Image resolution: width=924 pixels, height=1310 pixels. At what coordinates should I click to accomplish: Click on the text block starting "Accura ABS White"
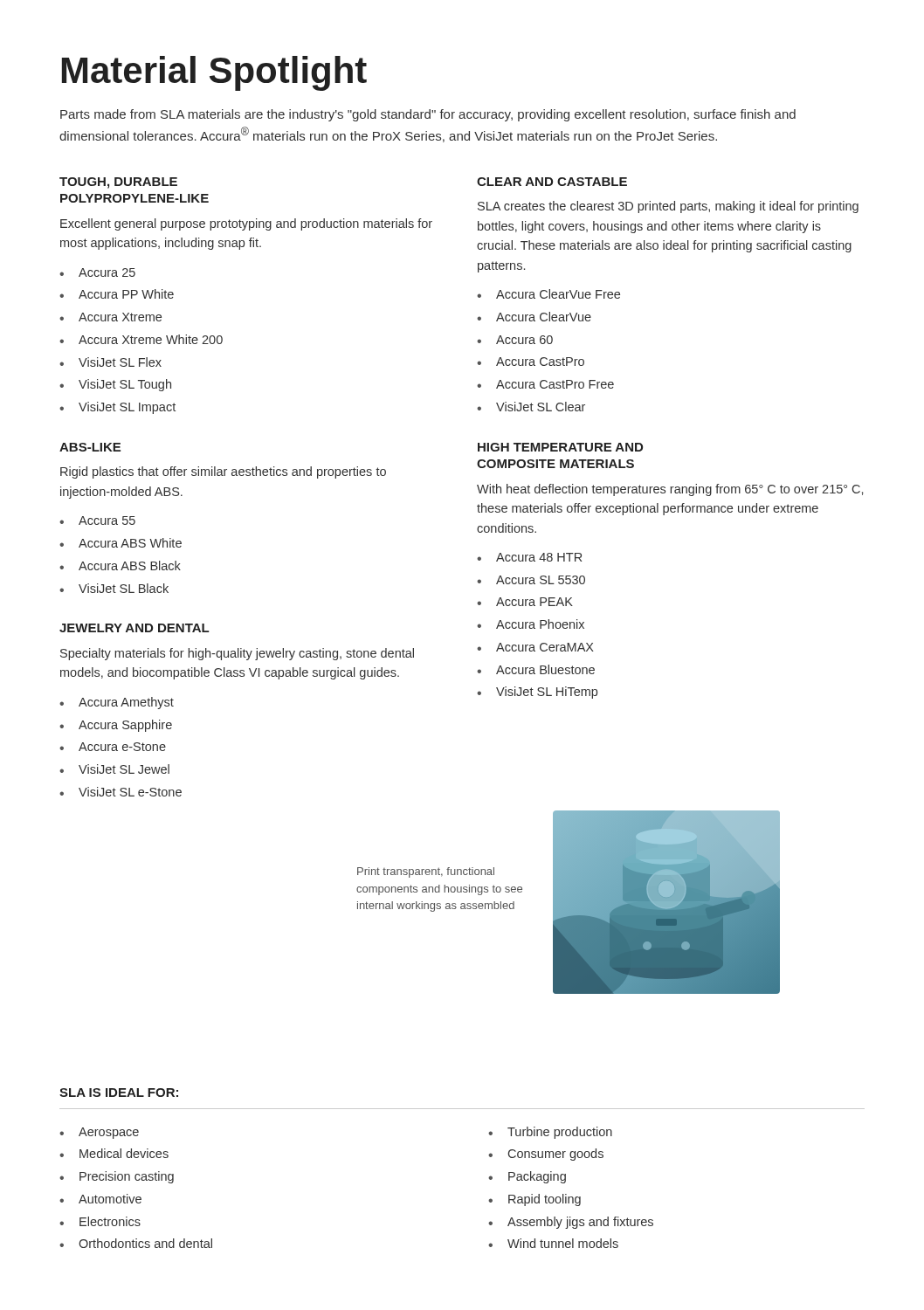coord(130,543)
